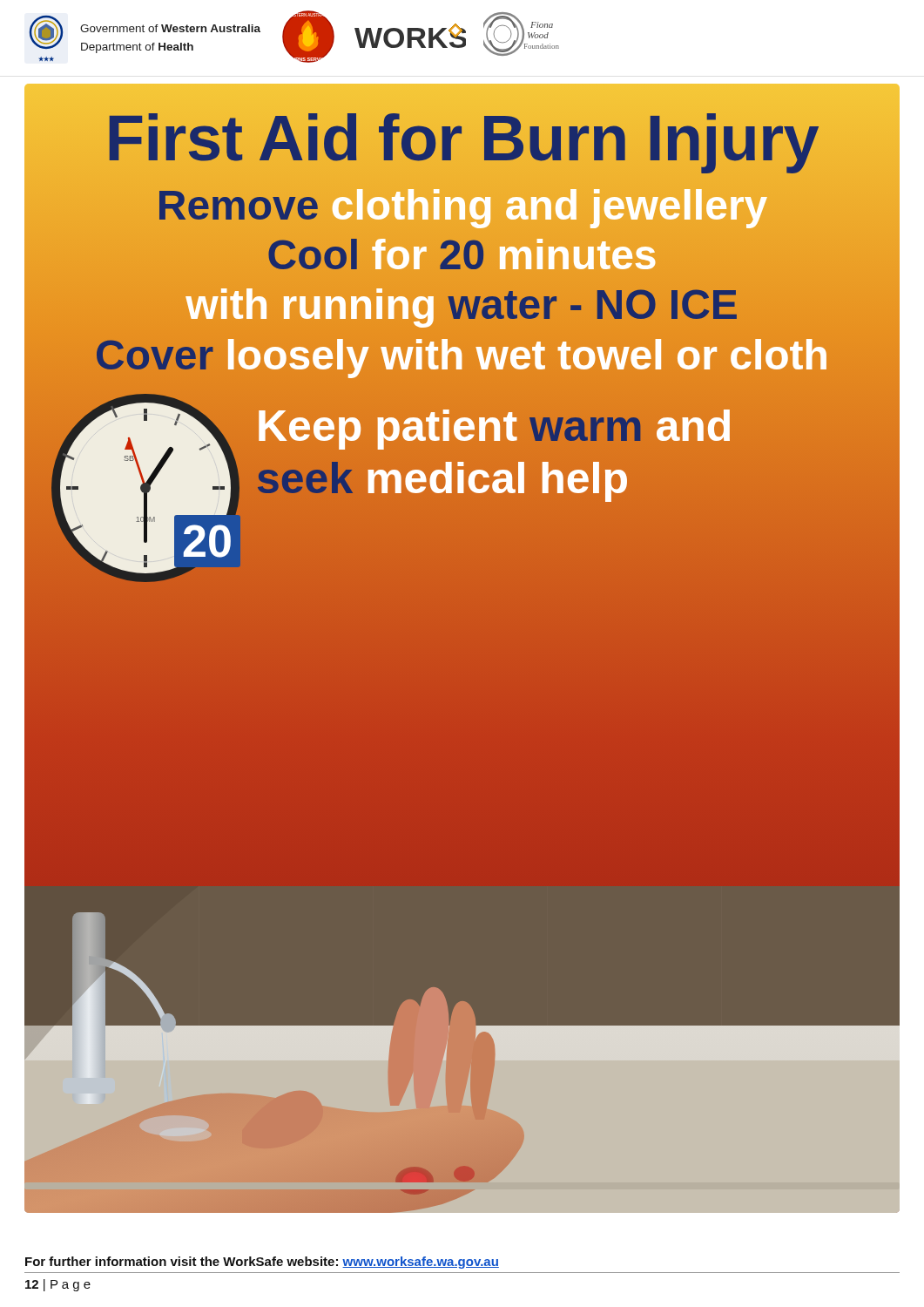Select the element starting "Remove clothing and jewellery"
Screen dimensions: 1307x924
(x=462, y=205)
